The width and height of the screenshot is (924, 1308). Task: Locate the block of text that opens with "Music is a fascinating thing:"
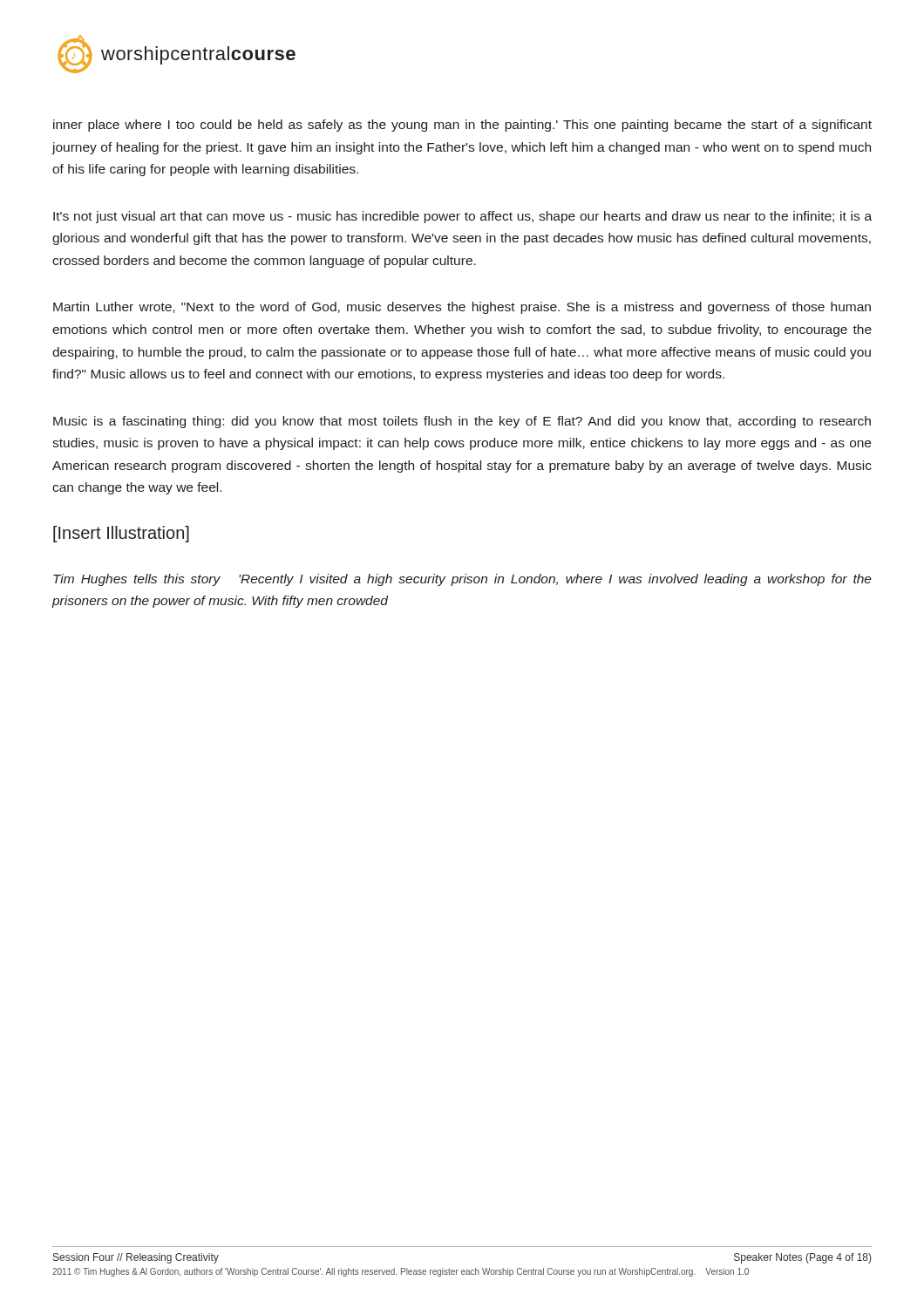(462, 454)
